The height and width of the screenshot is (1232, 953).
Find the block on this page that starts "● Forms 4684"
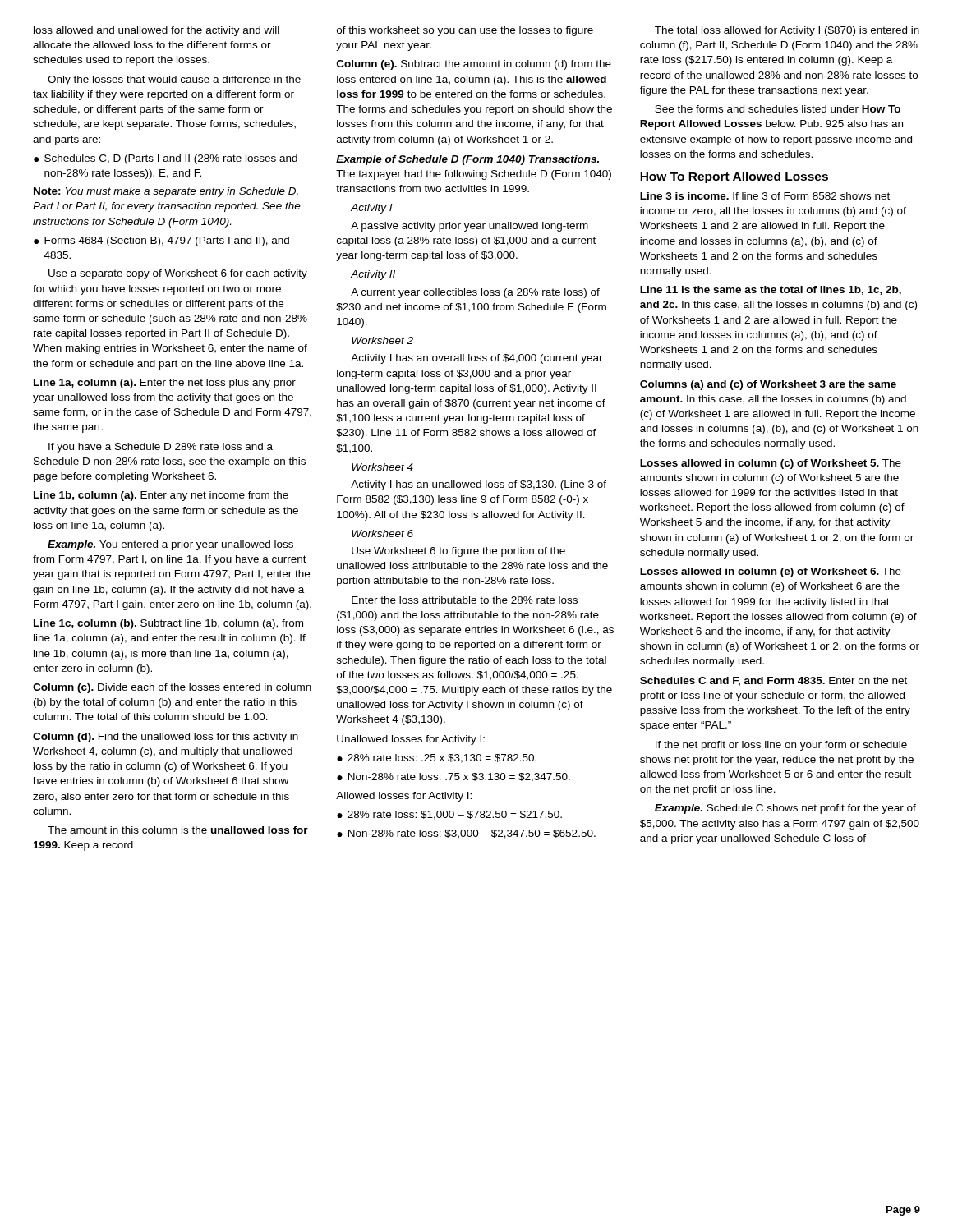[173, 248]
